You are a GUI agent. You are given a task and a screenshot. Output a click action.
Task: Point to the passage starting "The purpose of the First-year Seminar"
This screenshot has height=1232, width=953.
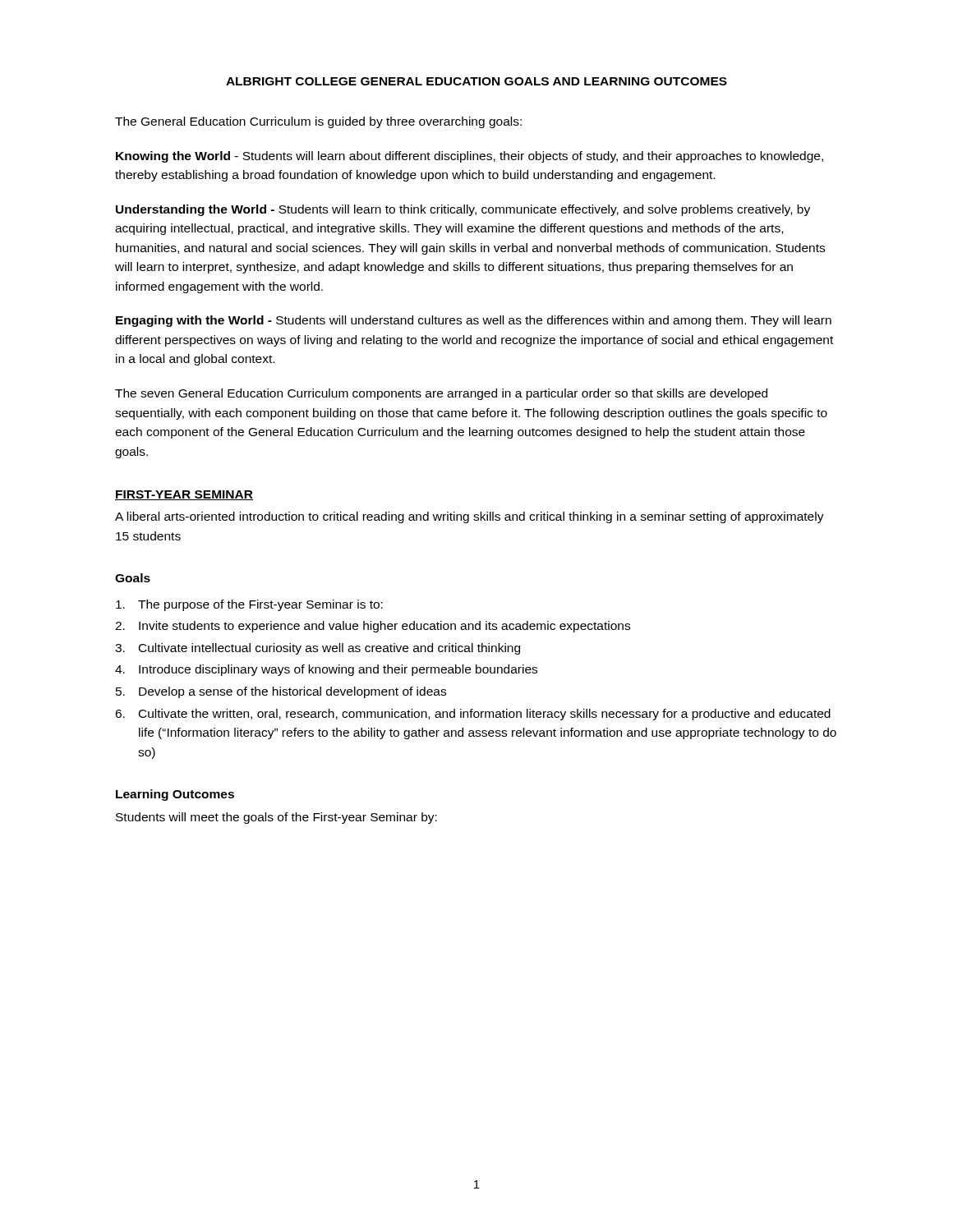pos(249,605)
